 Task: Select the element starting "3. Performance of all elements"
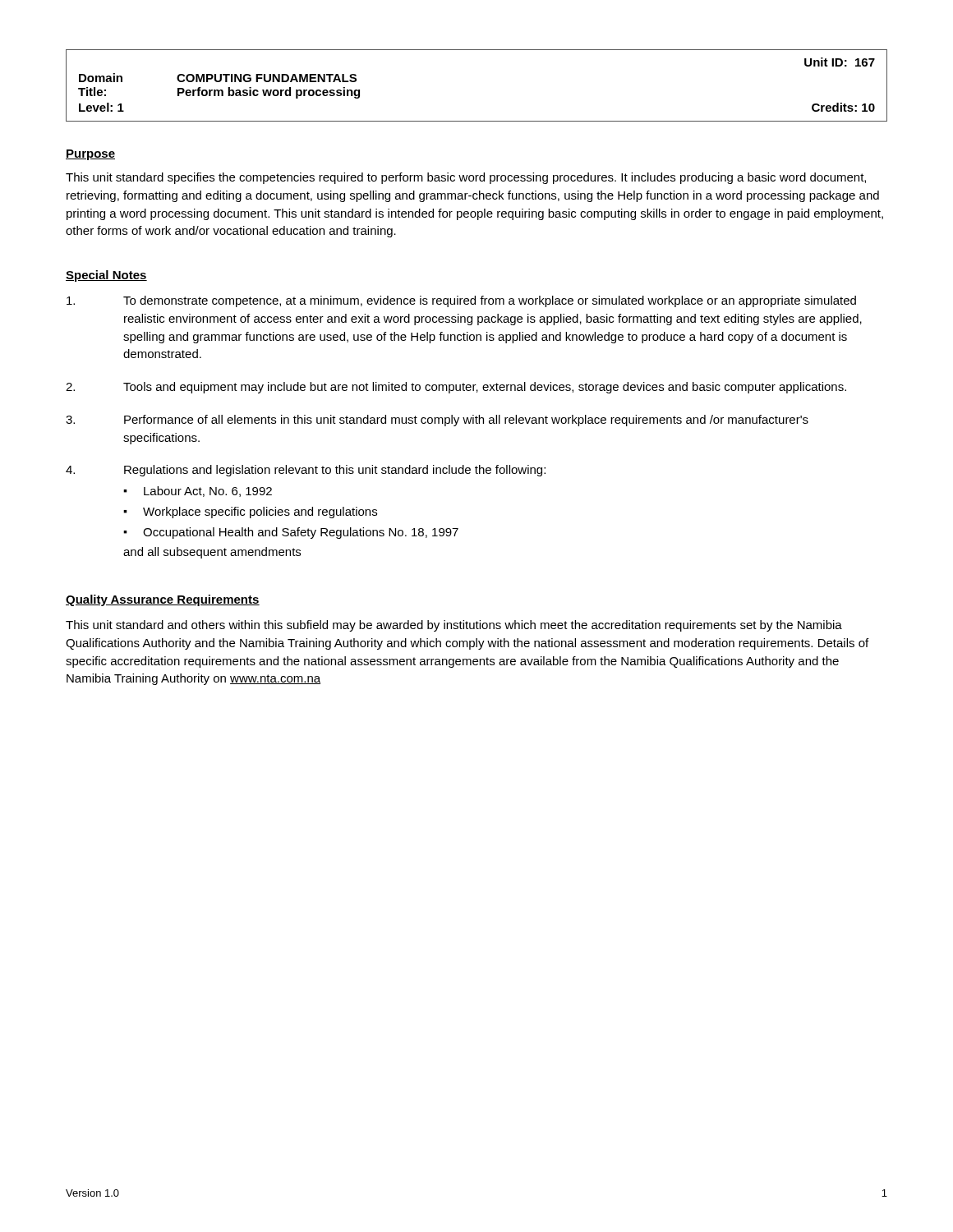[476, 428]
